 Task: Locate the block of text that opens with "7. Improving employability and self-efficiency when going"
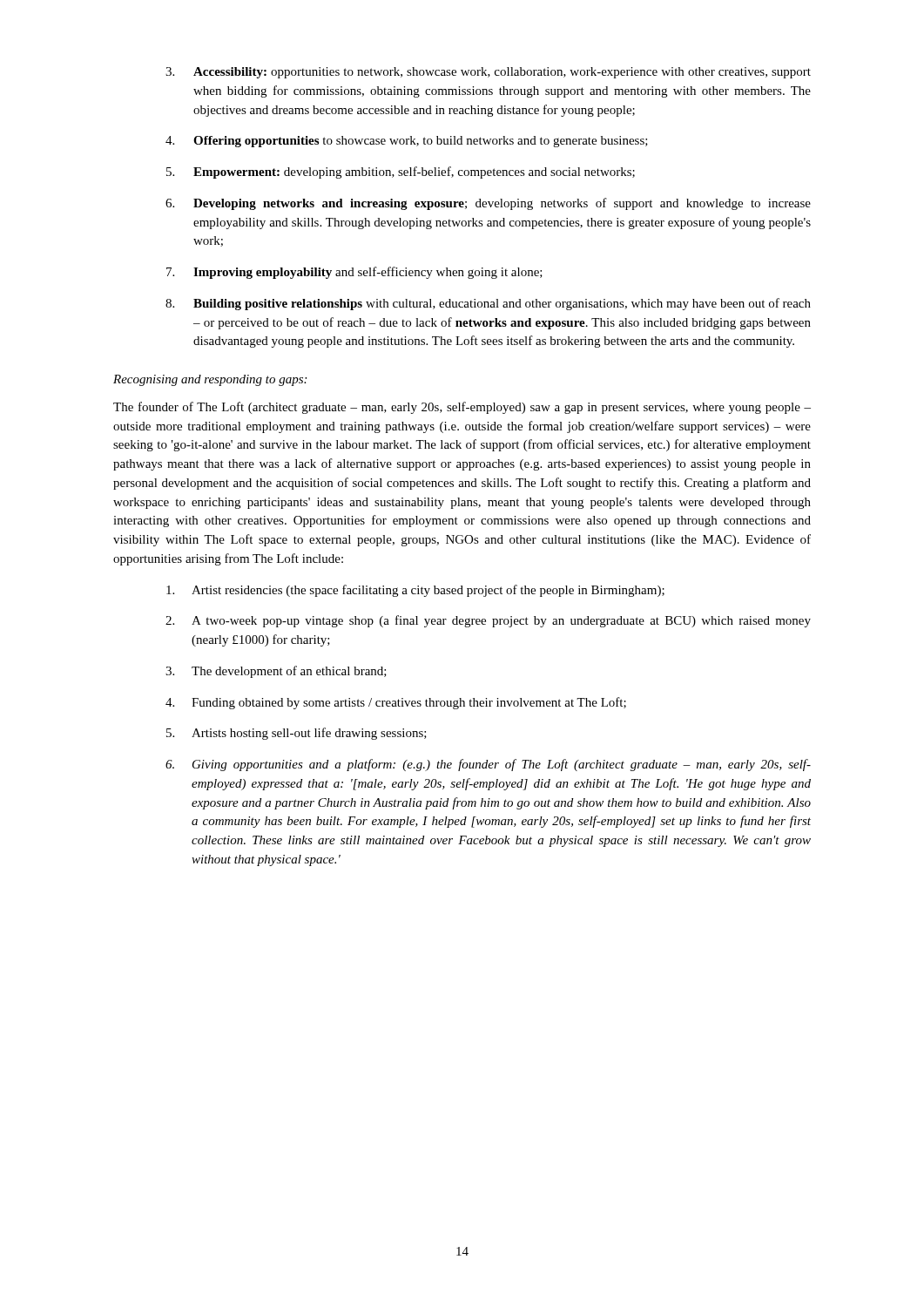[x=488, y=273]
